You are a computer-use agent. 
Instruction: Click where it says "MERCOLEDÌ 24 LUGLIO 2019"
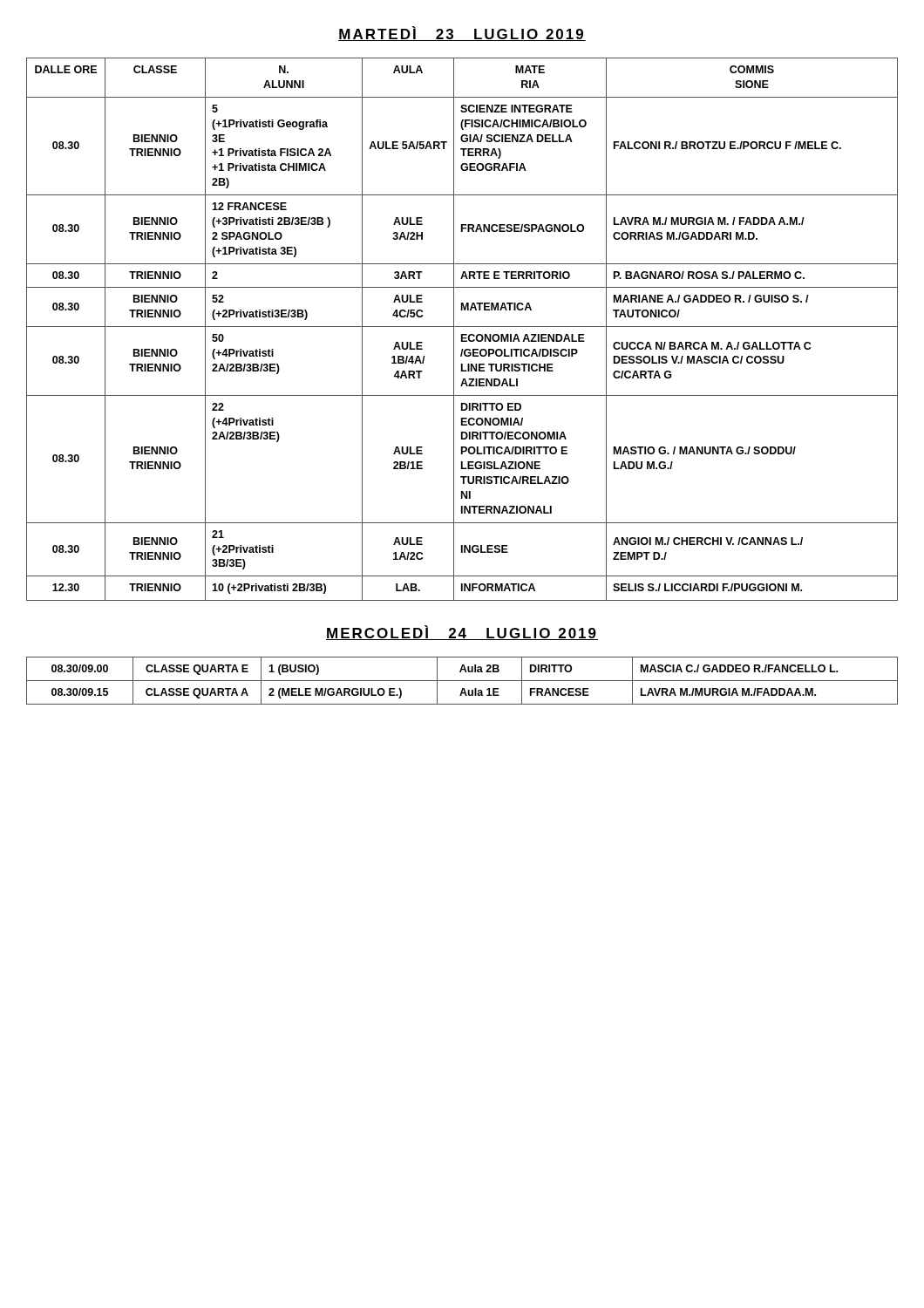pos(462,634)
